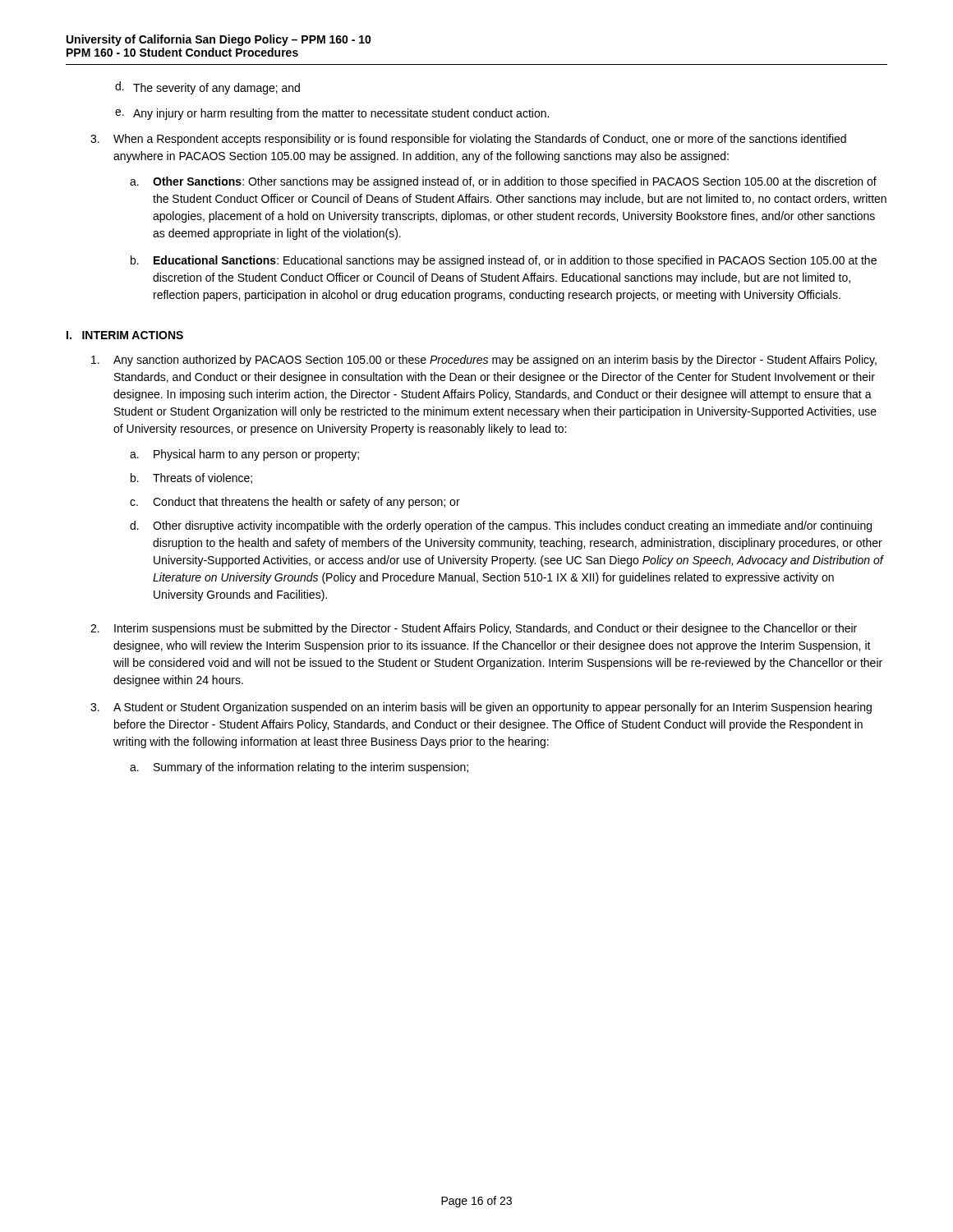Find the block on this page that starts "2. Interim suspensions"
This screenshot has width=953, height=1232.
coord(489,655)
